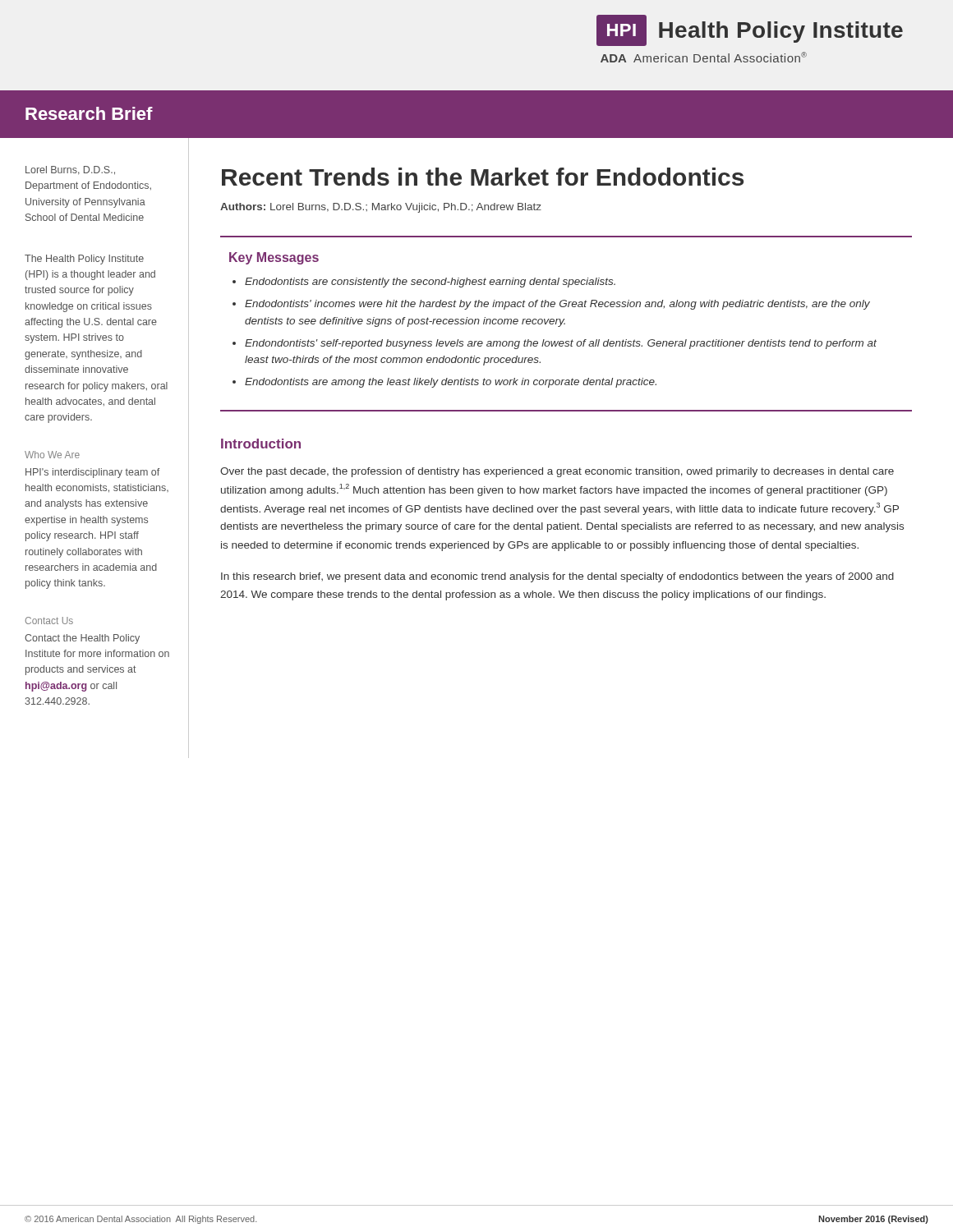The image size is (953, 1232).
Task: Find the block on this page that starts "Who We Are"
Action: click(x=97, y=520)
